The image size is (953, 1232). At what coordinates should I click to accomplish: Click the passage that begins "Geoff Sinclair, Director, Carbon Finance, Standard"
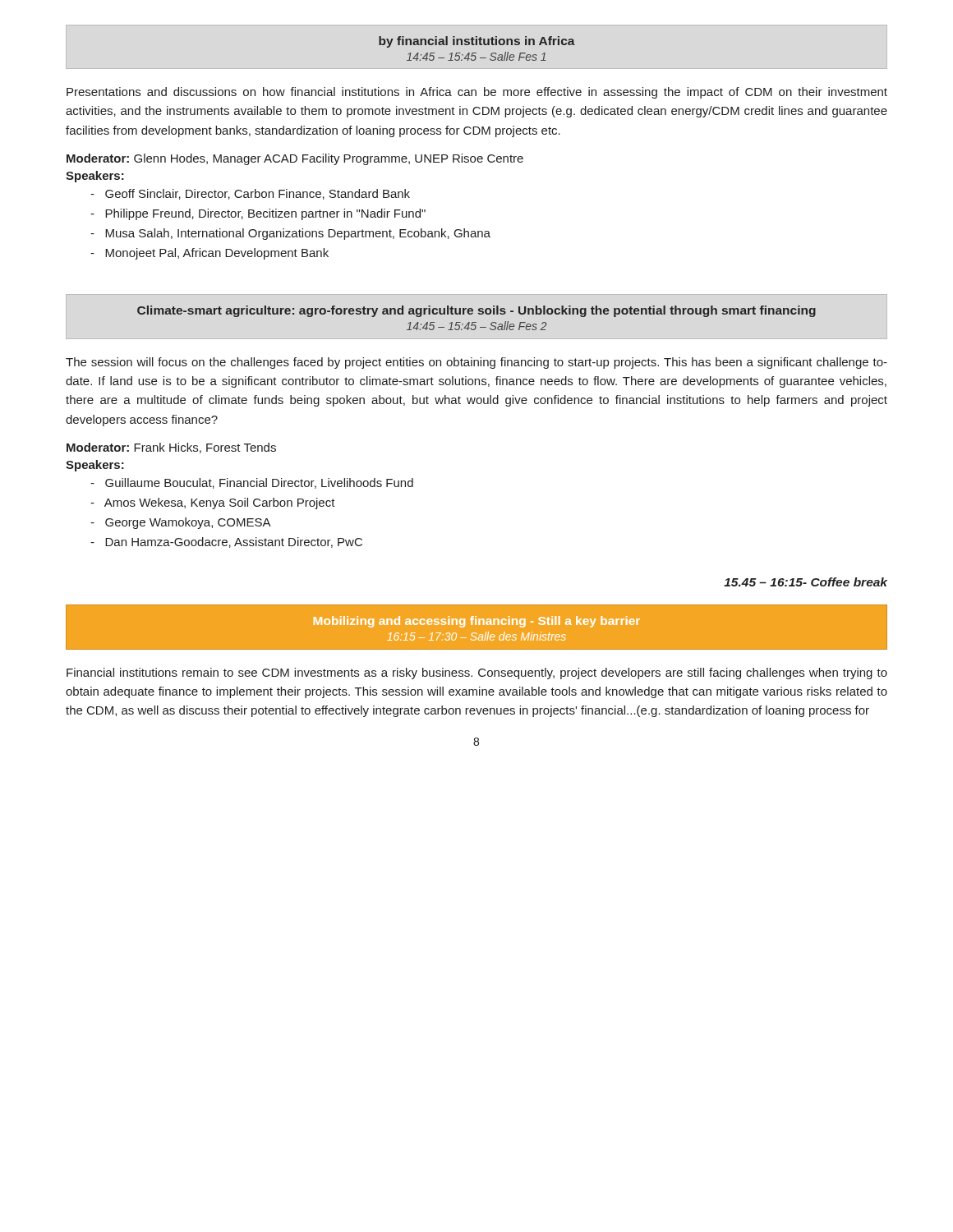pos(250,193)
